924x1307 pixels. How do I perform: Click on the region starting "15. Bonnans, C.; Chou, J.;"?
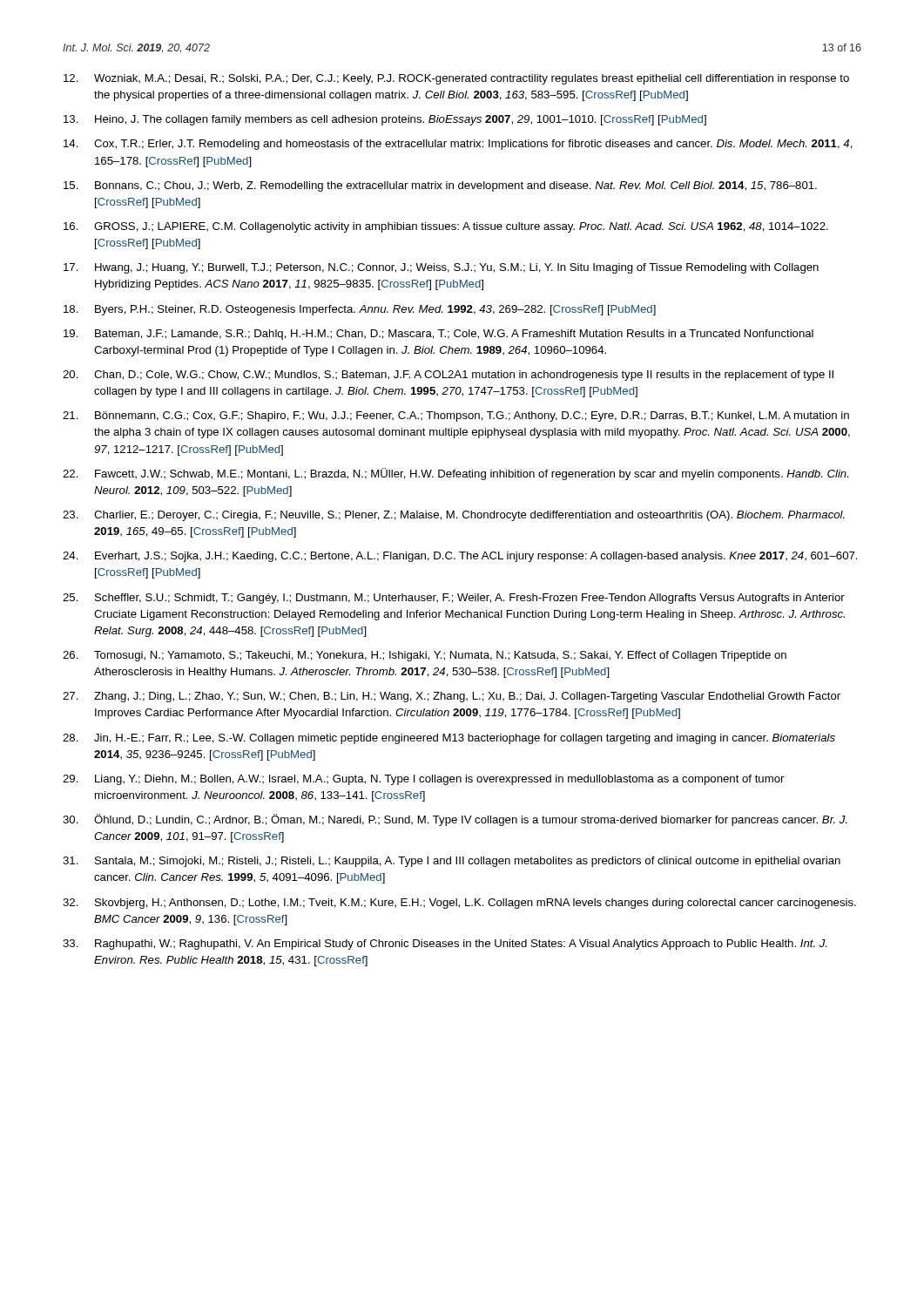(462, 193)
